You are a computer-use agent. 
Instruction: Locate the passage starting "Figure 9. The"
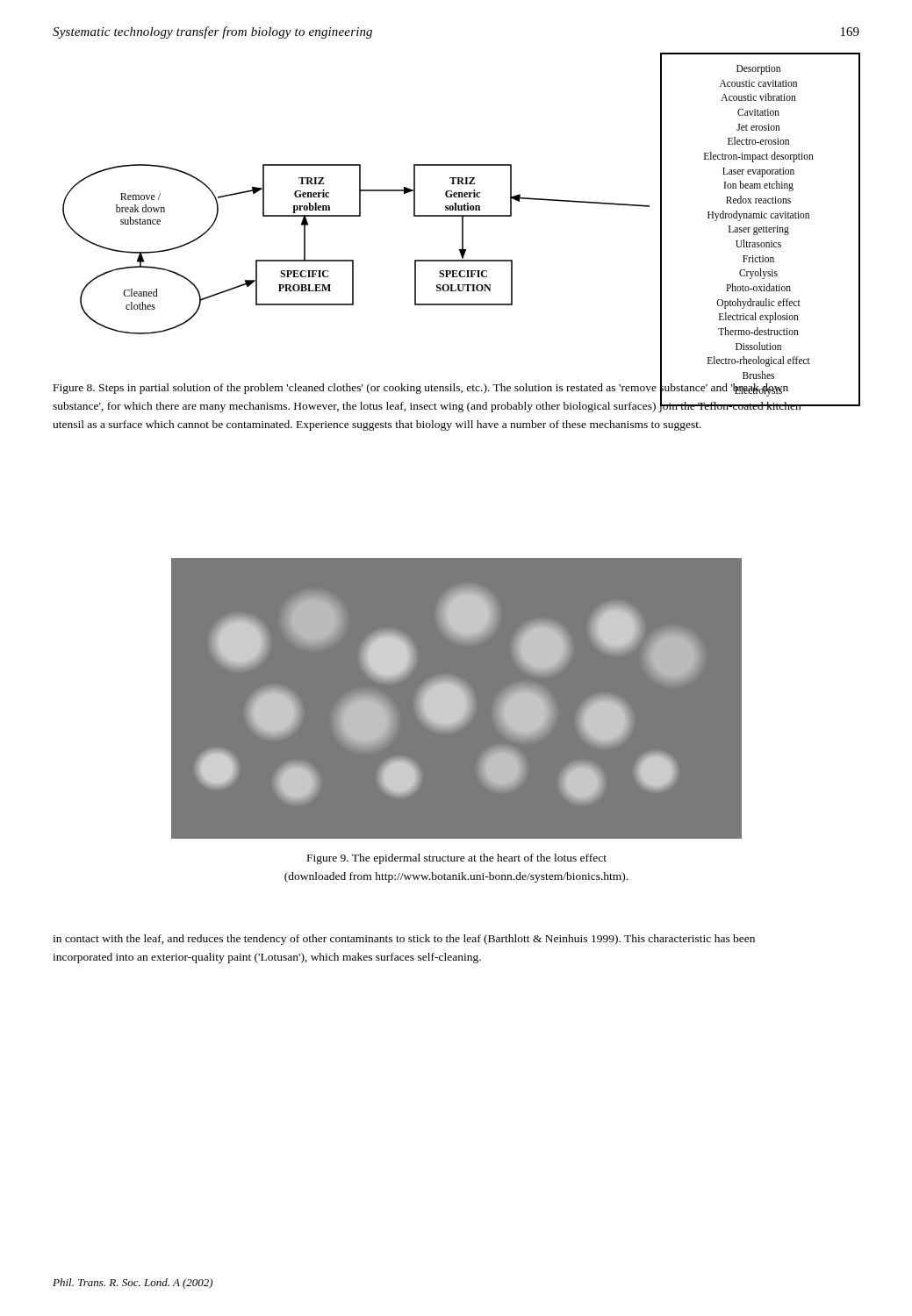456,867
